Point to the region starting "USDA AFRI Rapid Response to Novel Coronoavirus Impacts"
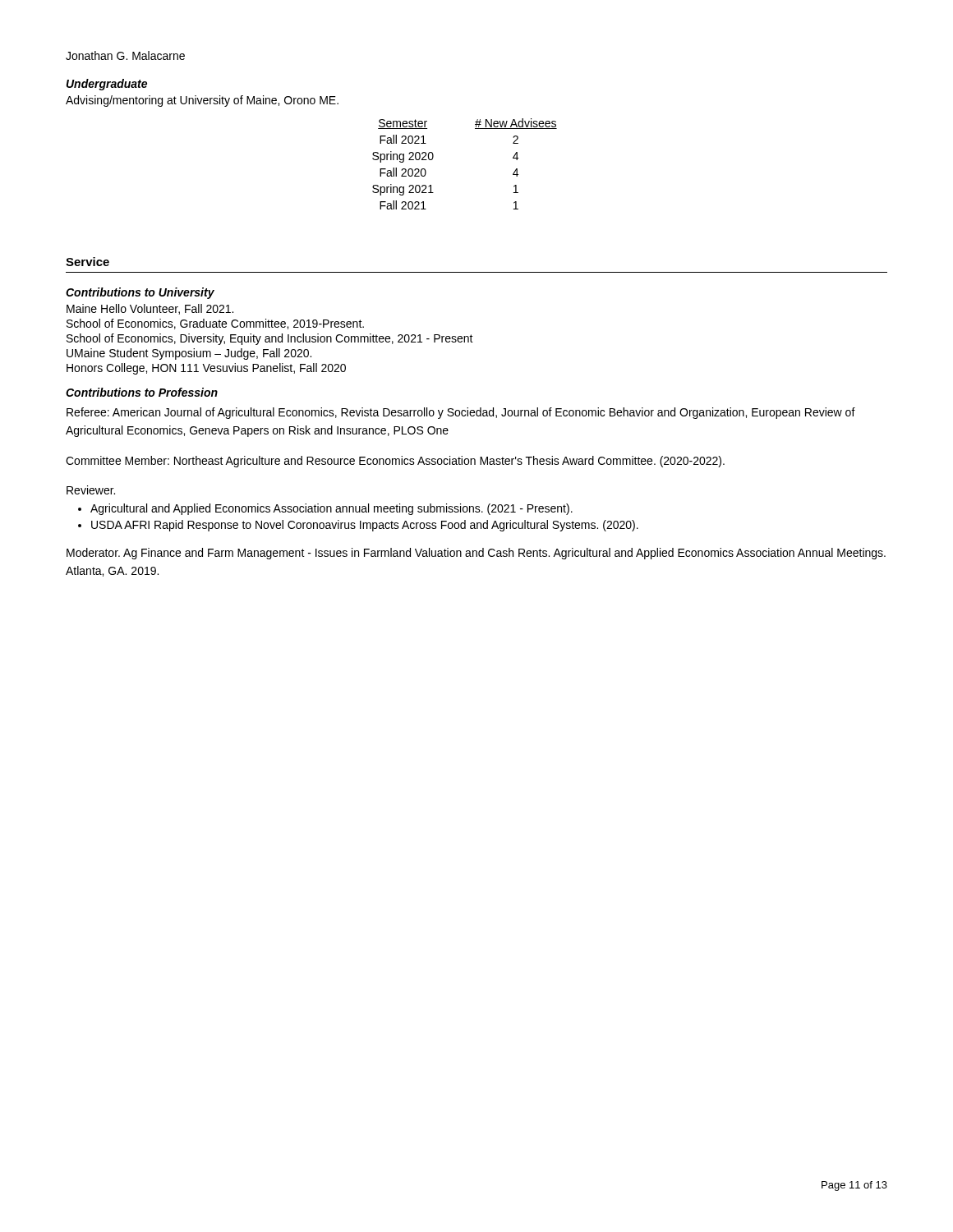Image resolution: width=953 pixels, height=1232 pixels. 365,525
